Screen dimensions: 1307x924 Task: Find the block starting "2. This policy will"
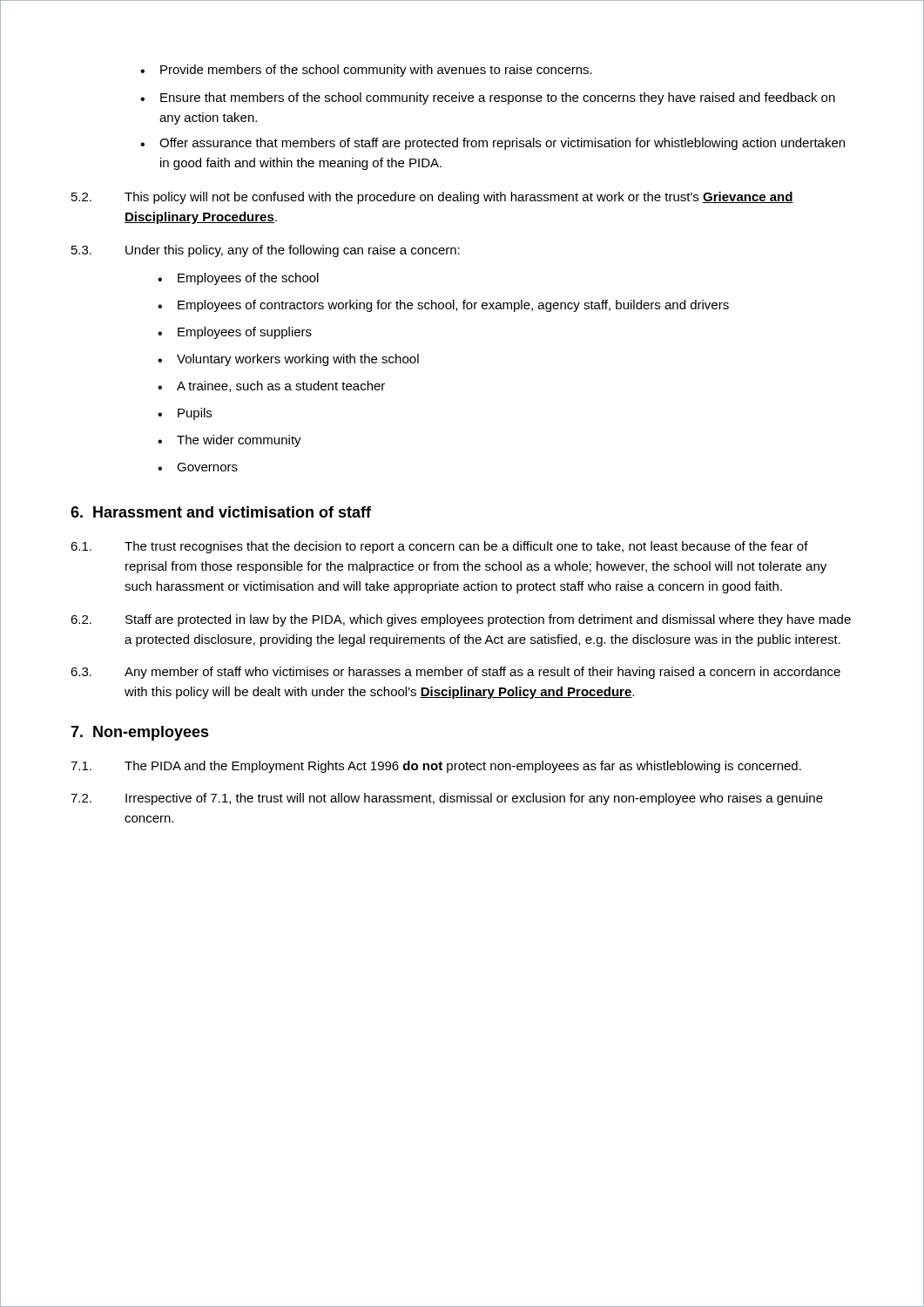(462, 207)
